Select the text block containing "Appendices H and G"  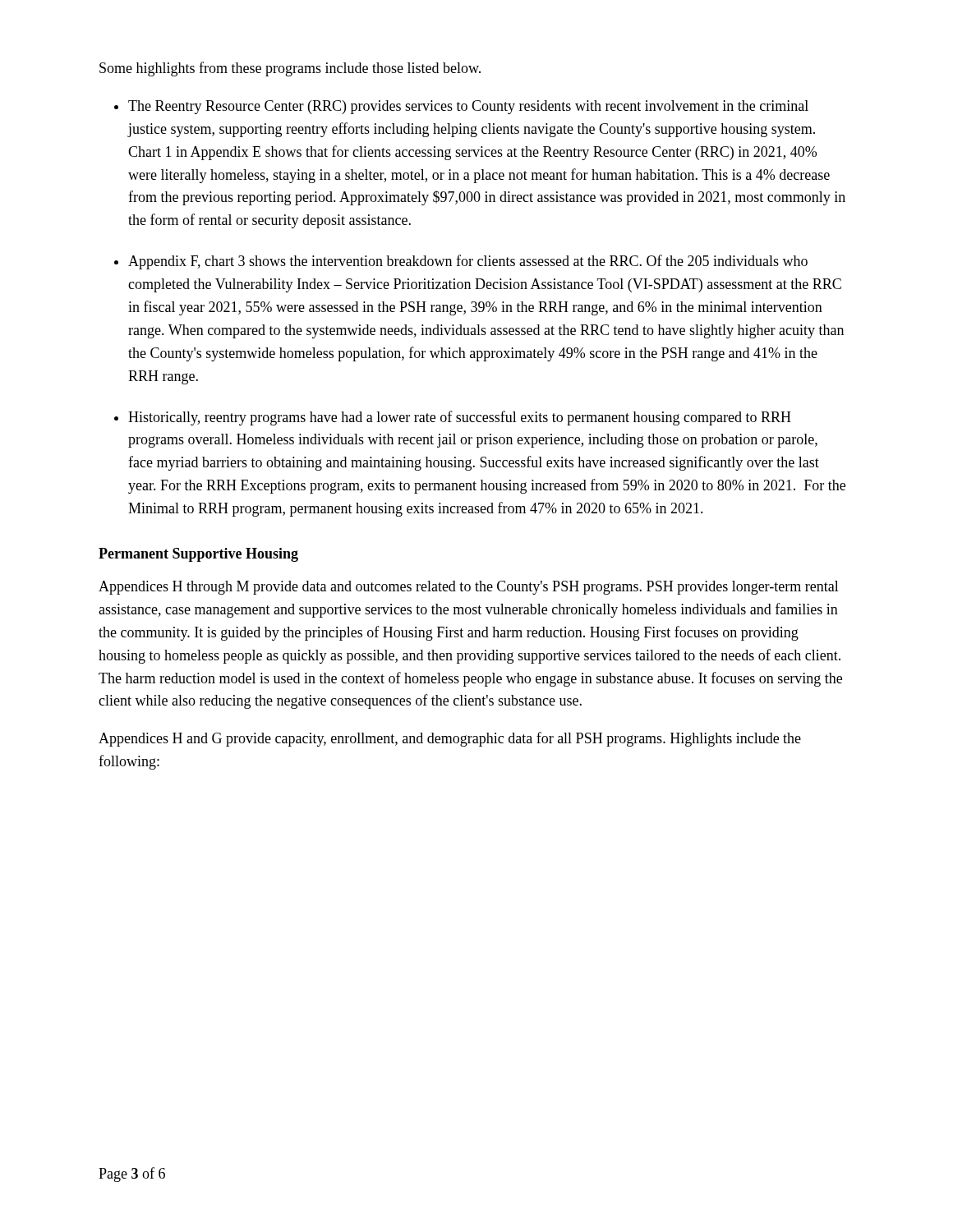[x=450, y=750]
